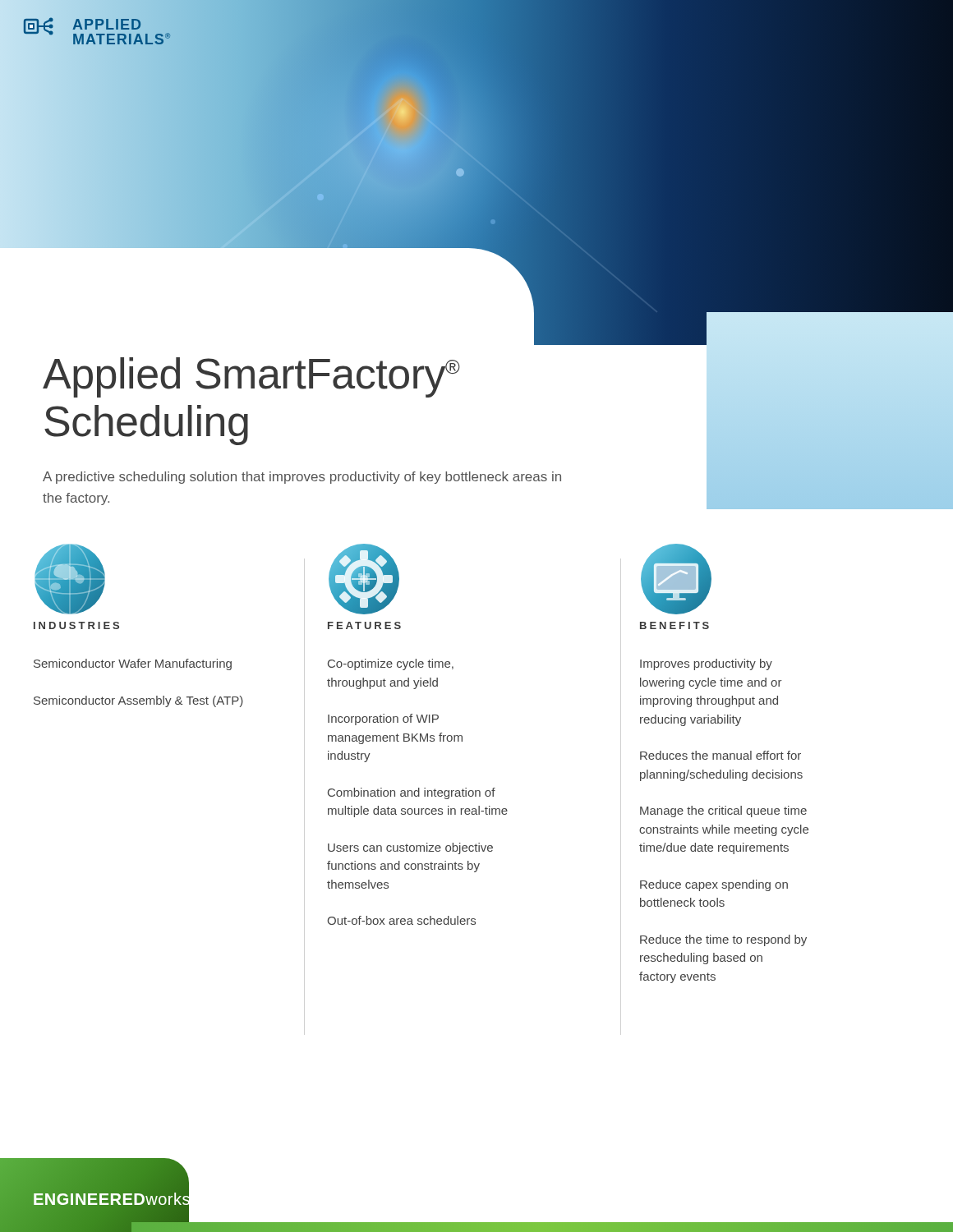Select the list item containing "Reduce the time"

click(723, 957)
